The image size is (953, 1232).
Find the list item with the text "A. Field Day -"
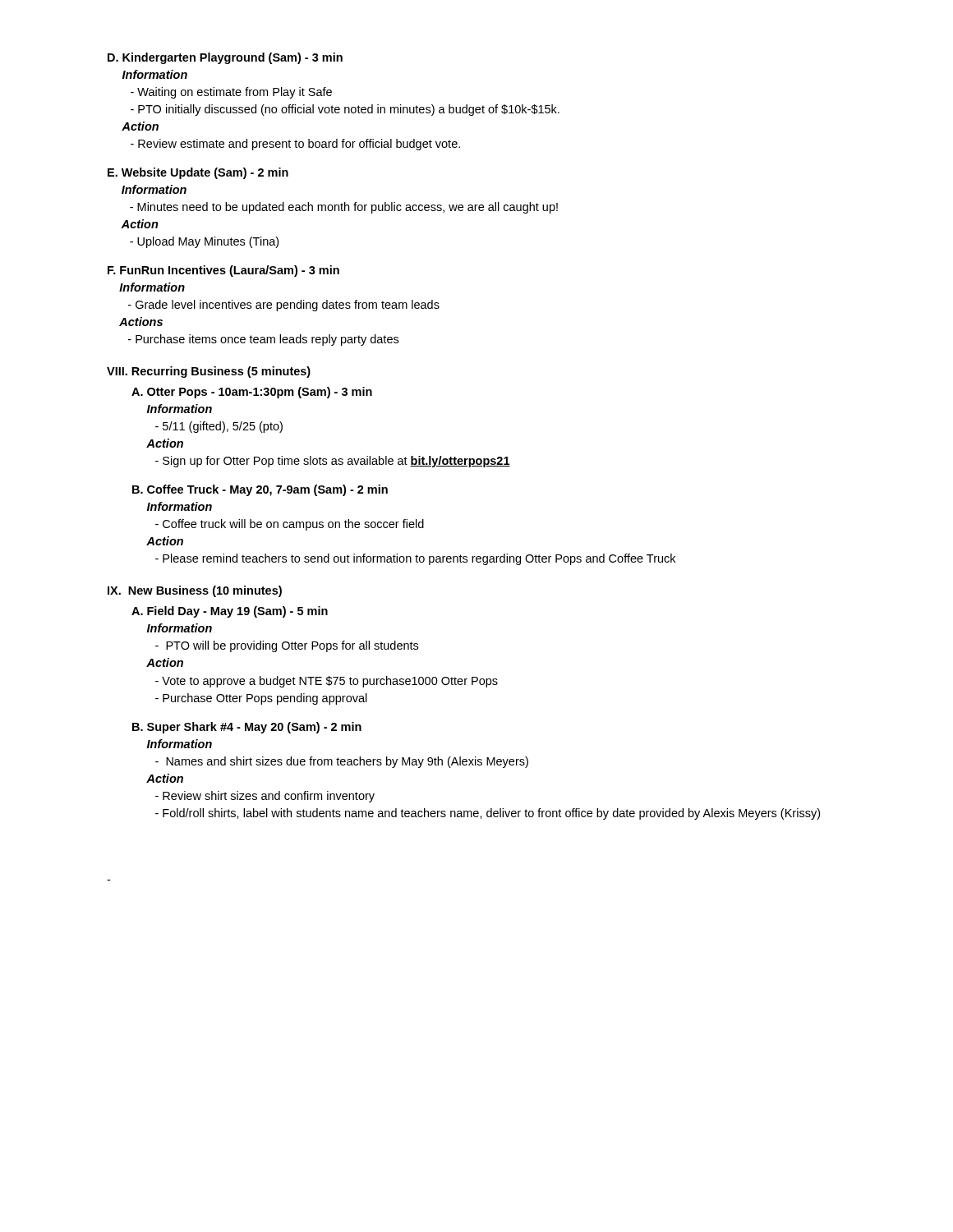[x=230, y=612]
